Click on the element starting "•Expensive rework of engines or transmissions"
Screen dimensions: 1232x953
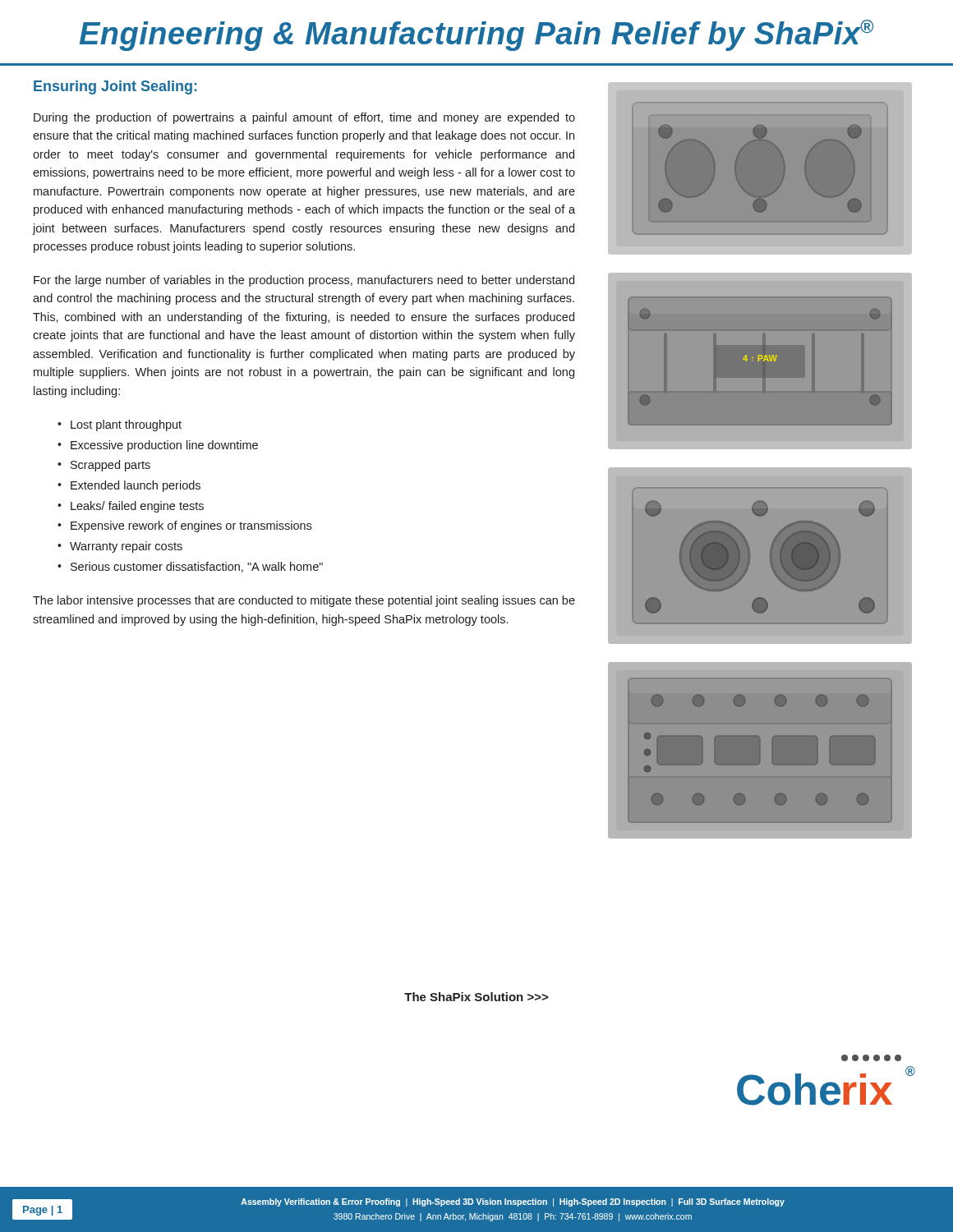pos(185,526)
